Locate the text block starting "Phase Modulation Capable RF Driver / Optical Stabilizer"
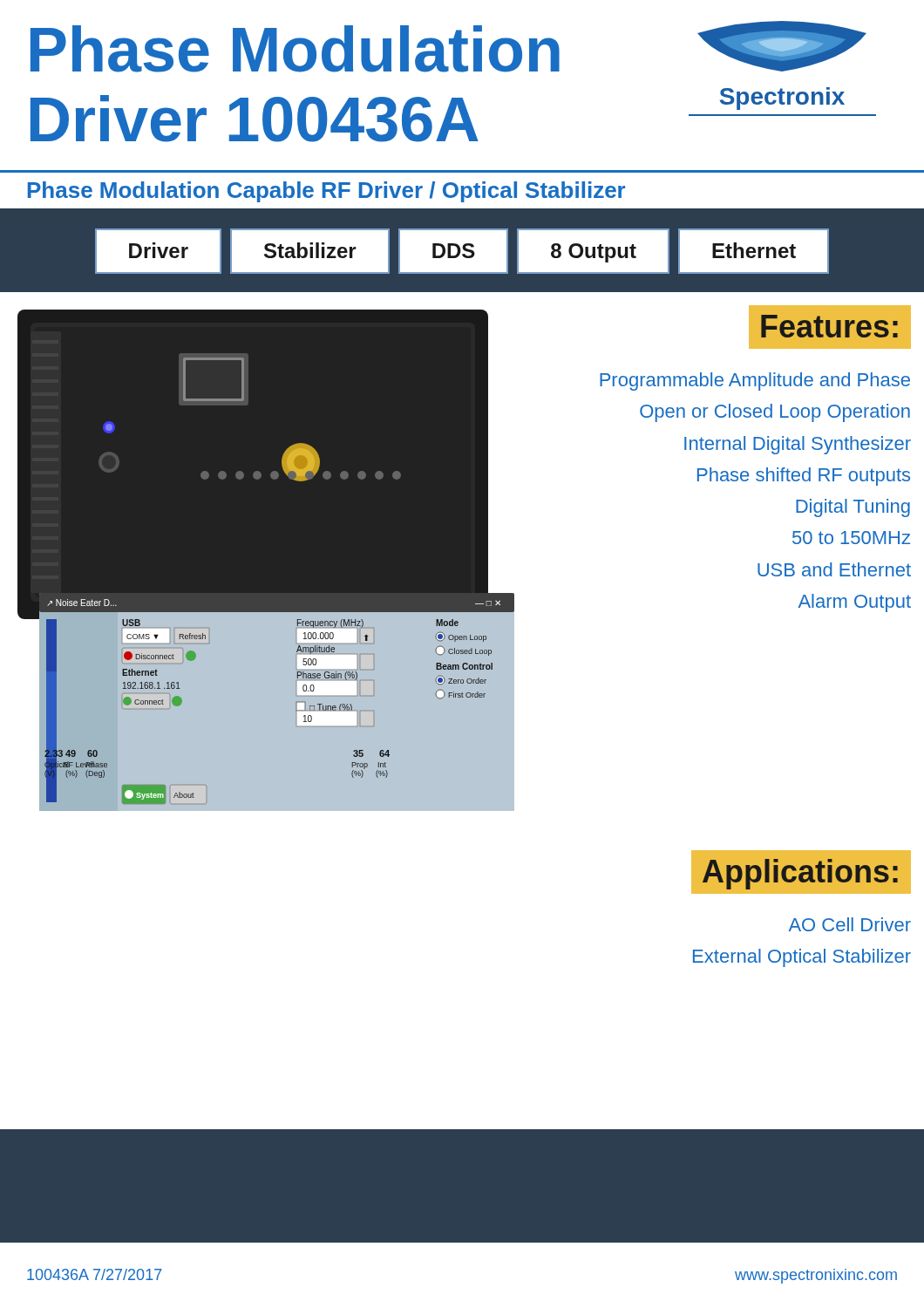The height and width of the screenshot is (1308, 924). click(326, 191)
